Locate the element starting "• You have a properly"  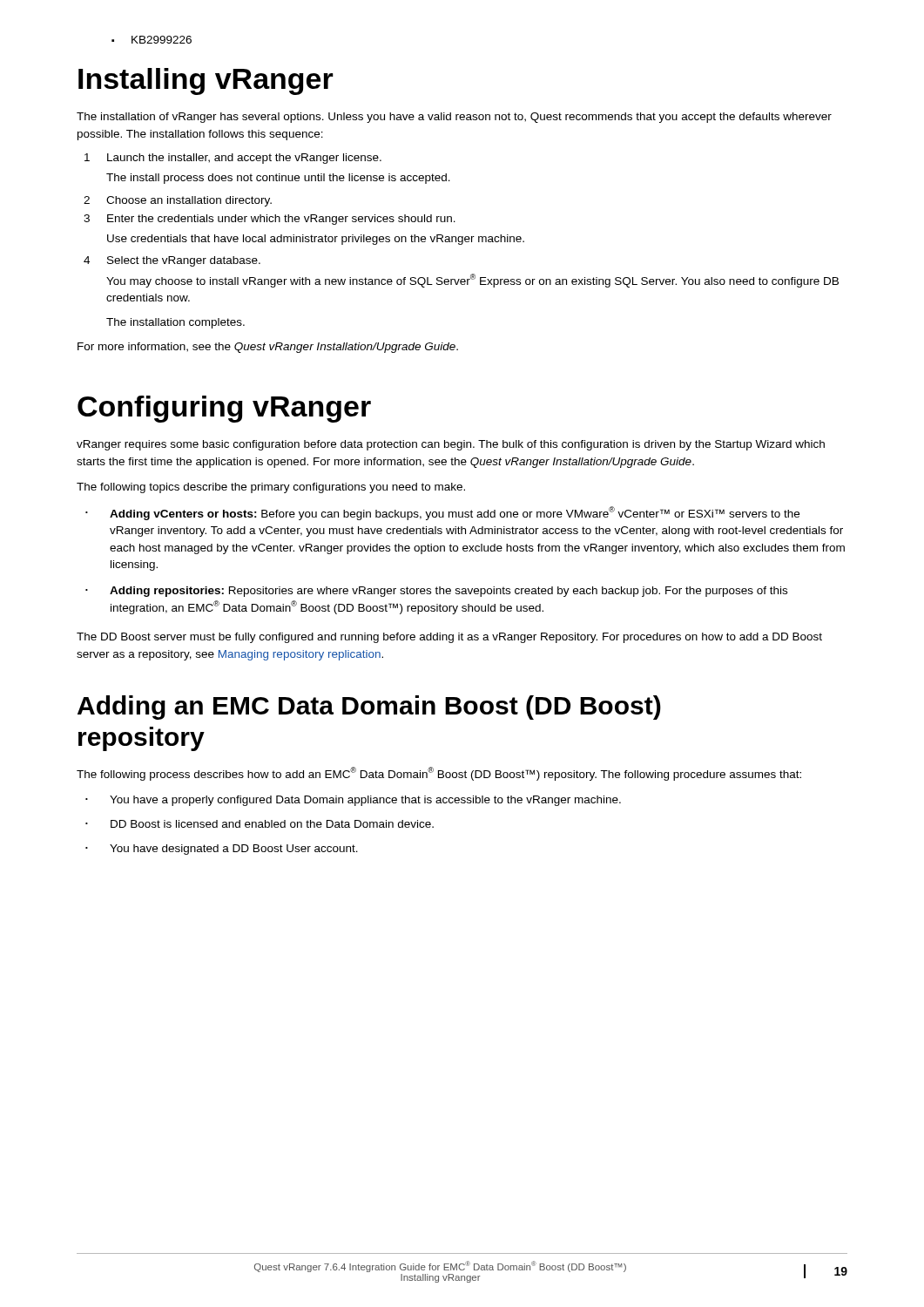[x=466, y=800]
